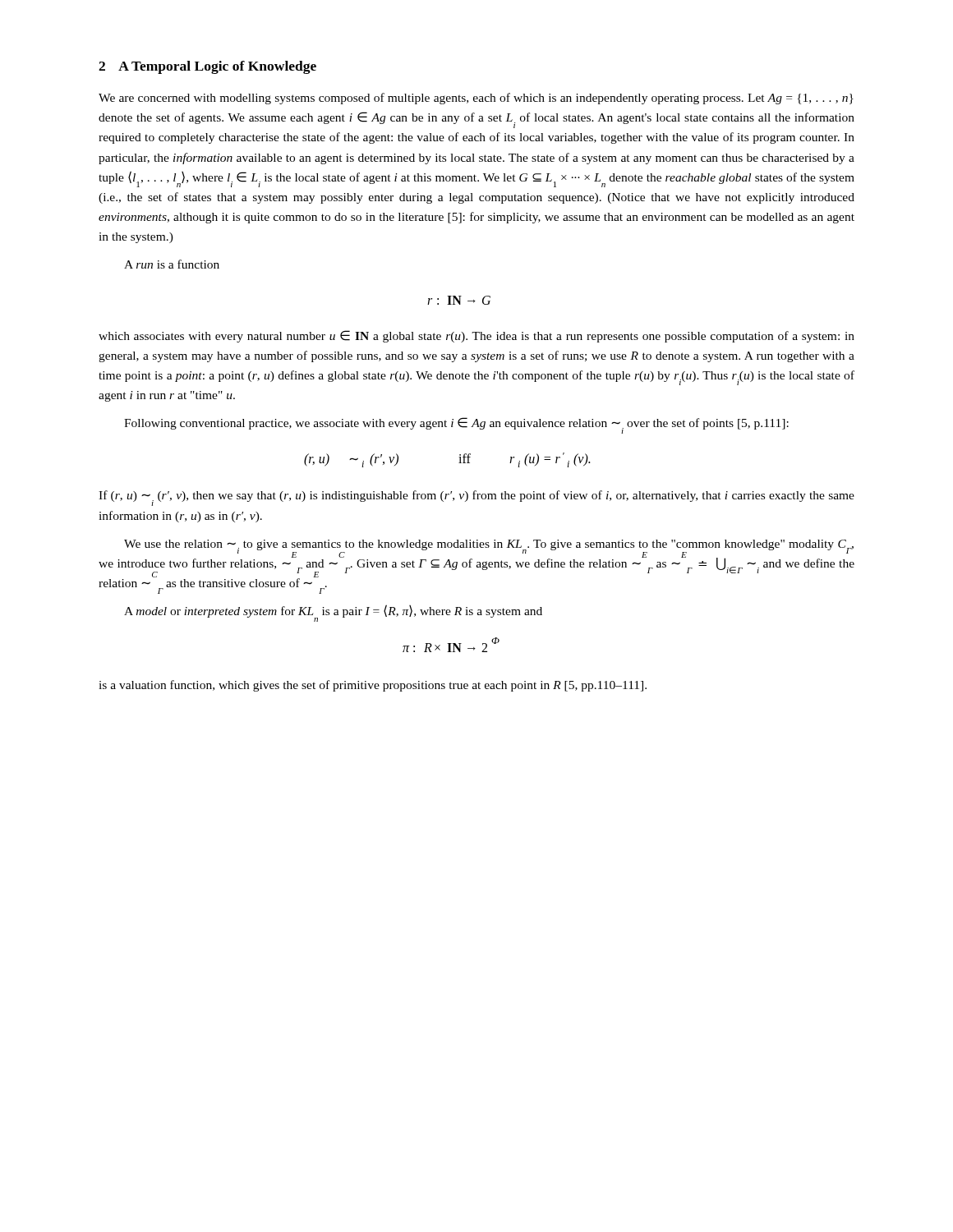The image size is (953, 1232).
Task: Navigate to the passage starting "If (r, u)"
Action: tap(476, 506)
